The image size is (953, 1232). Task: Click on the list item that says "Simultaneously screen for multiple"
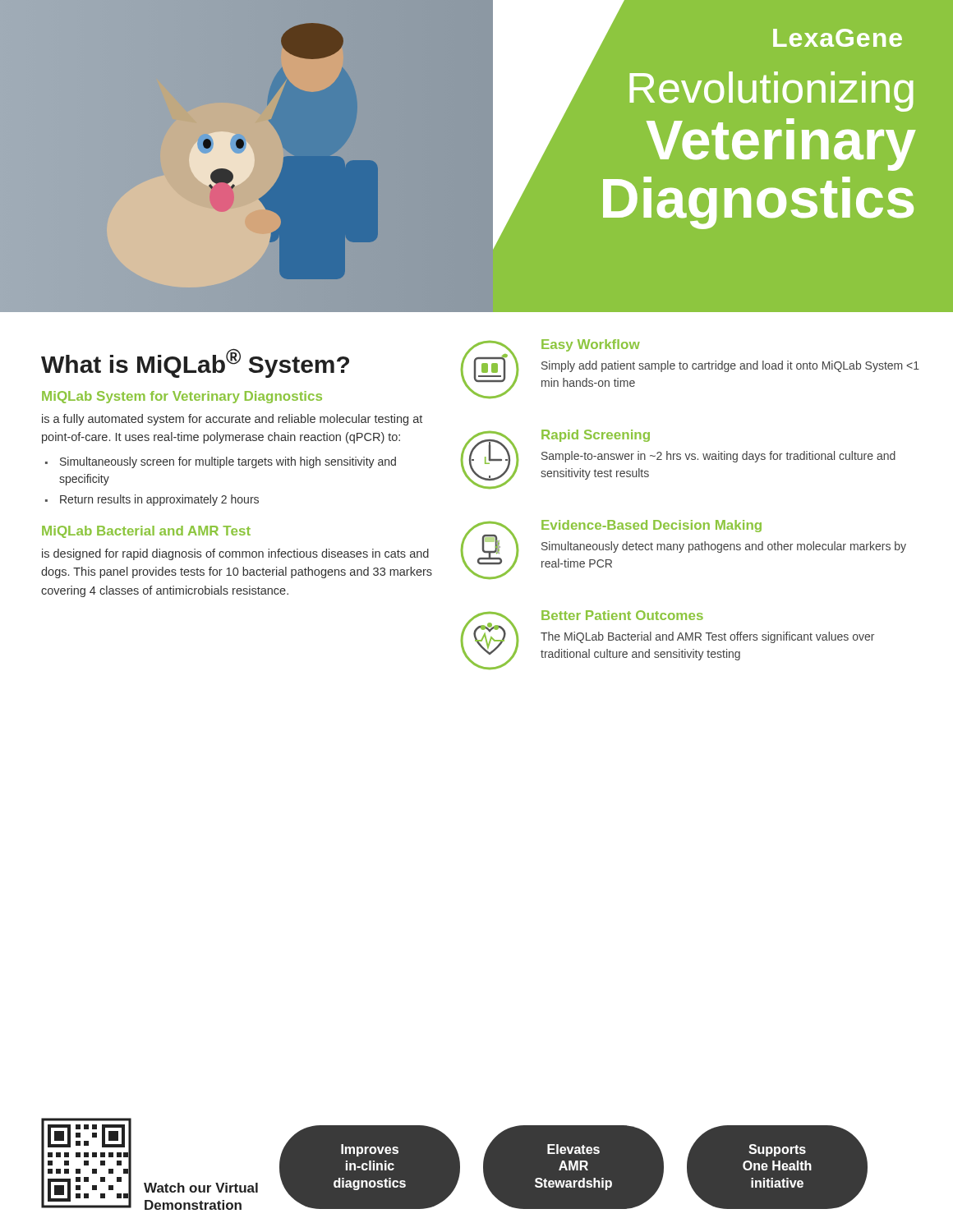point(228,470)
